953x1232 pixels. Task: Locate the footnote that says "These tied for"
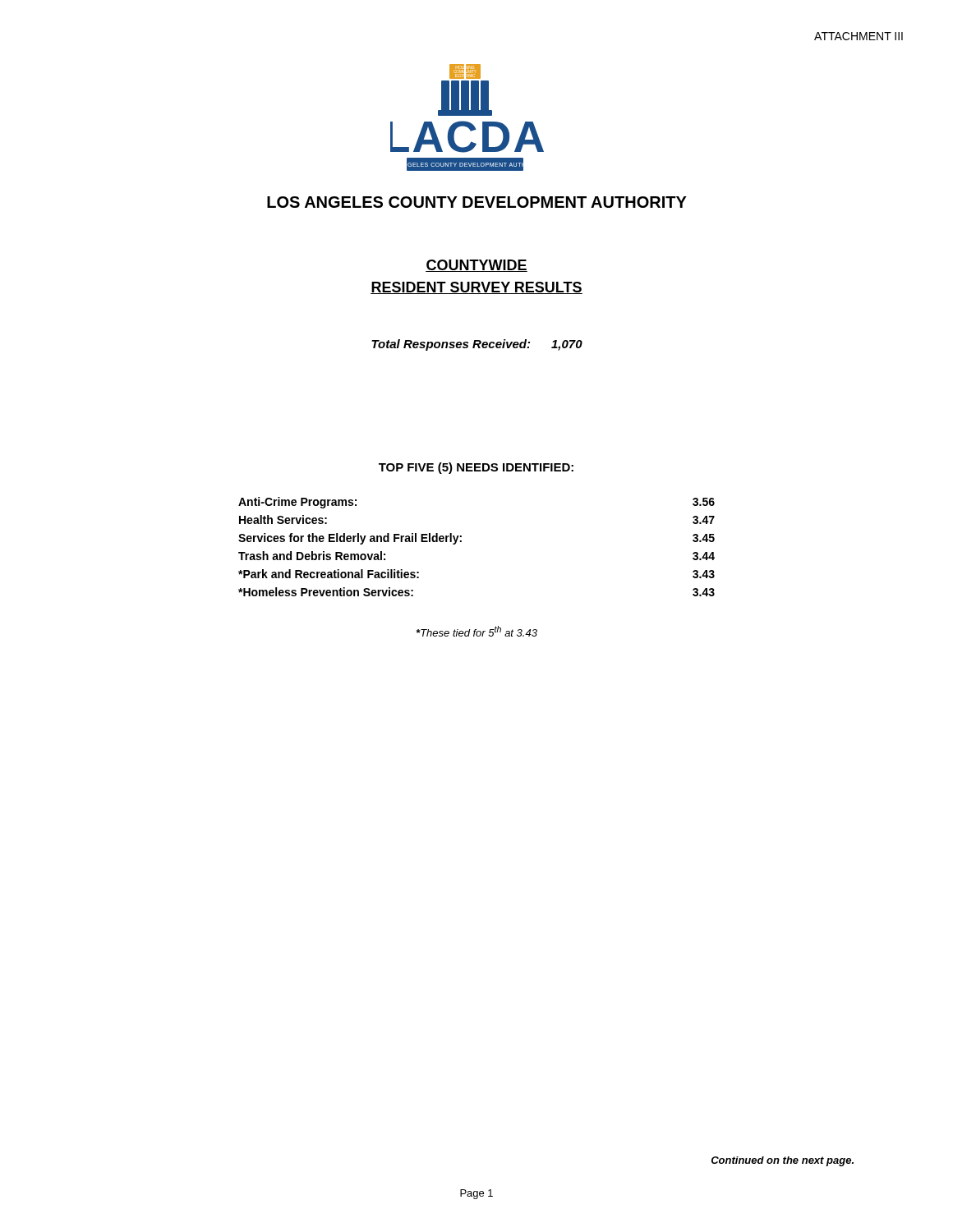(x=476, y=632)
